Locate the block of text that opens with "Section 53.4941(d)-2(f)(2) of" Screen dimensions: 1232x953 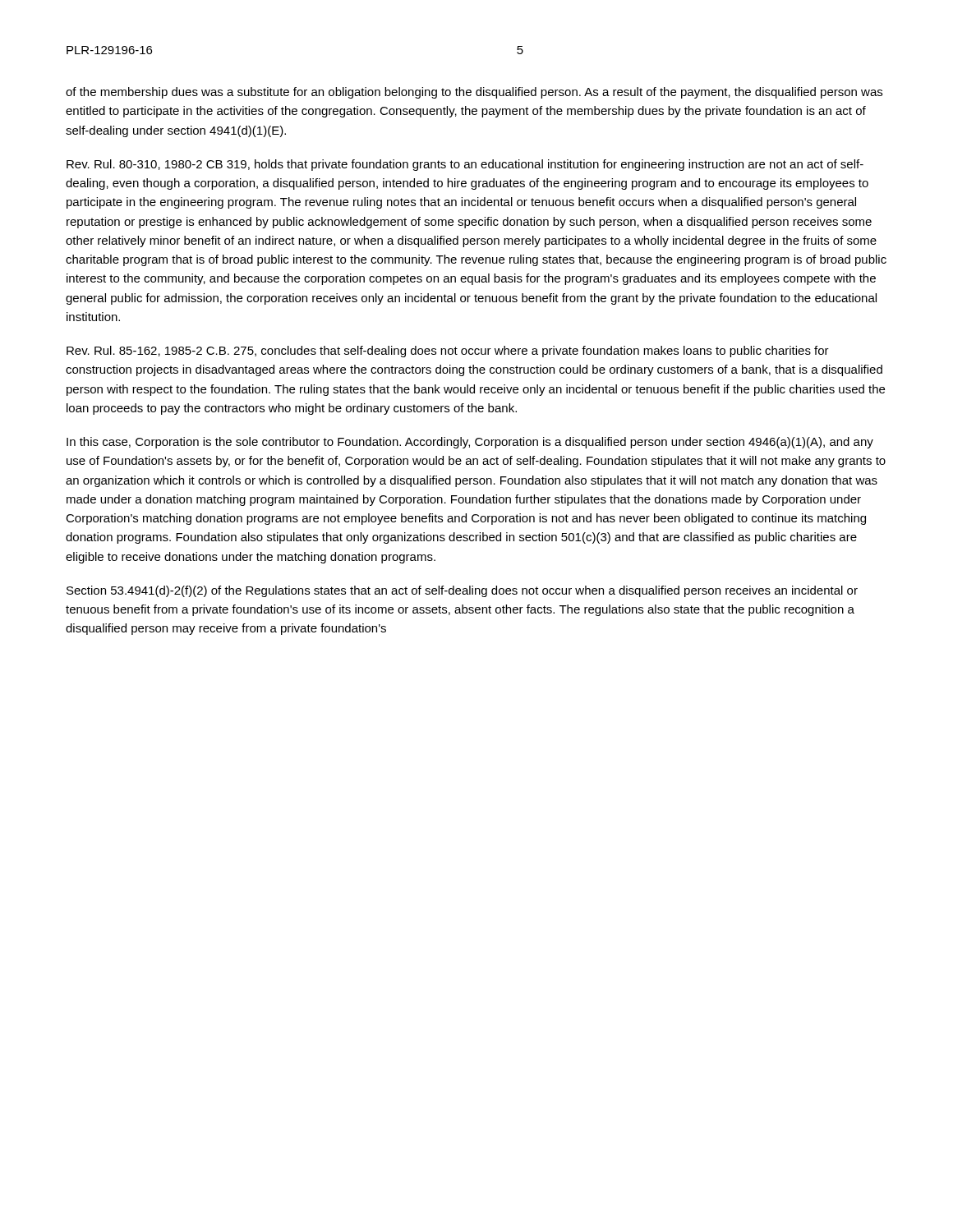point(462,609)
